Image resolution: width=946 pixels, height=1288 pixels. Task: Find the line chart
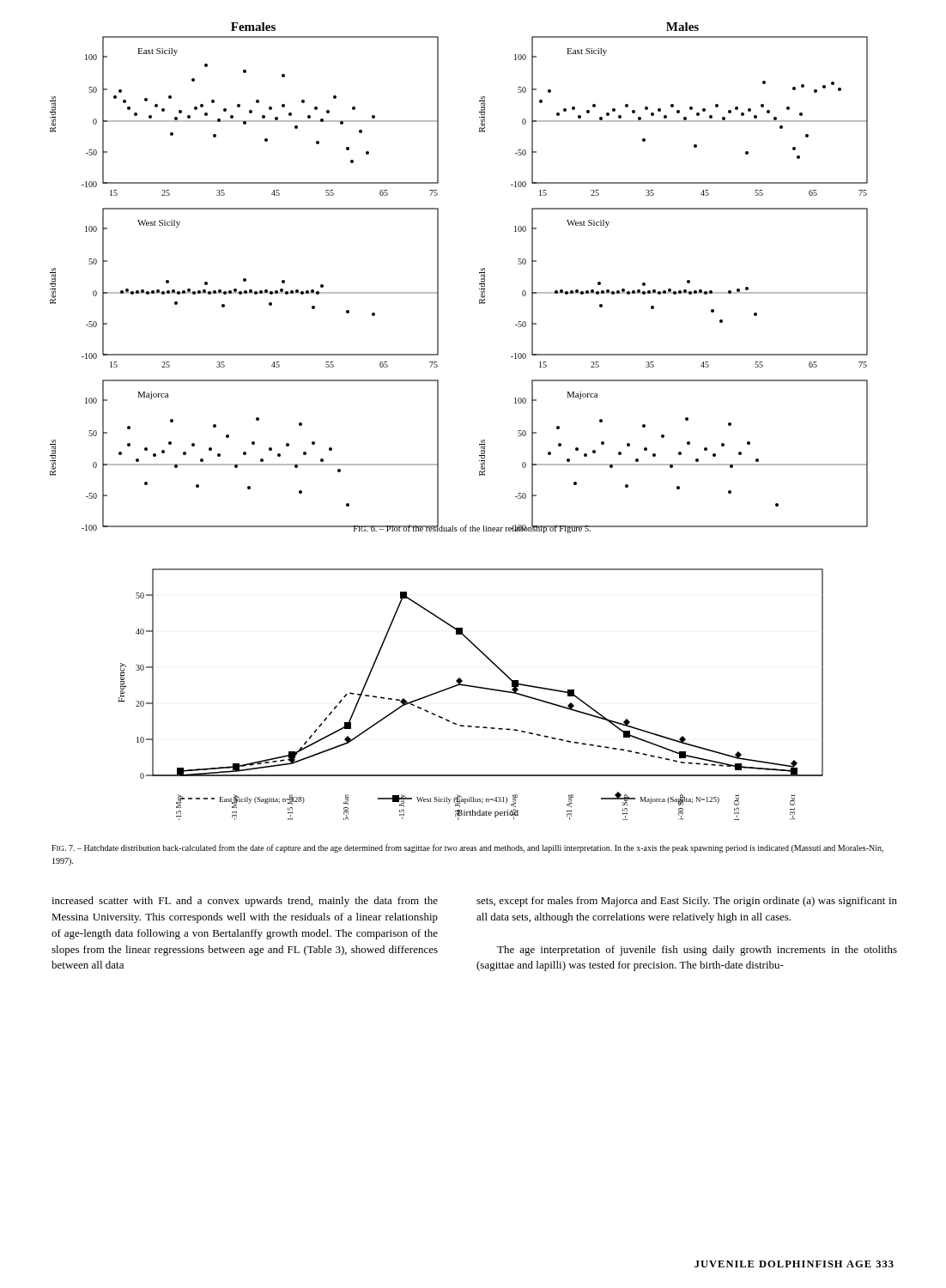click(472, 684)
